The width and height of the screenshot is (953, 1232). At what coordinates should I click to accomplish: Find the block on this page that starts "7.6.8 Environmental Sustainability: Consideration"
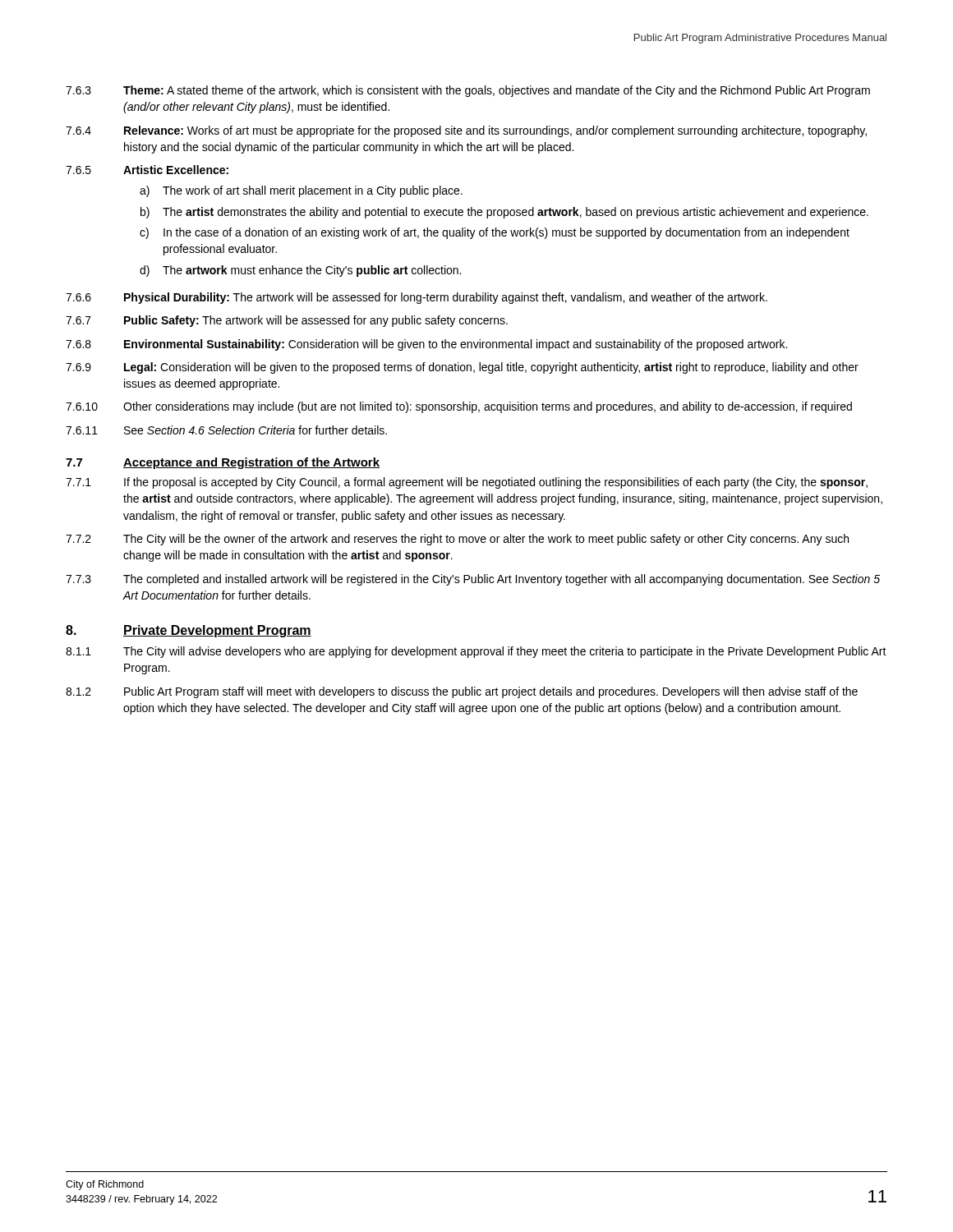pos(476,344)
